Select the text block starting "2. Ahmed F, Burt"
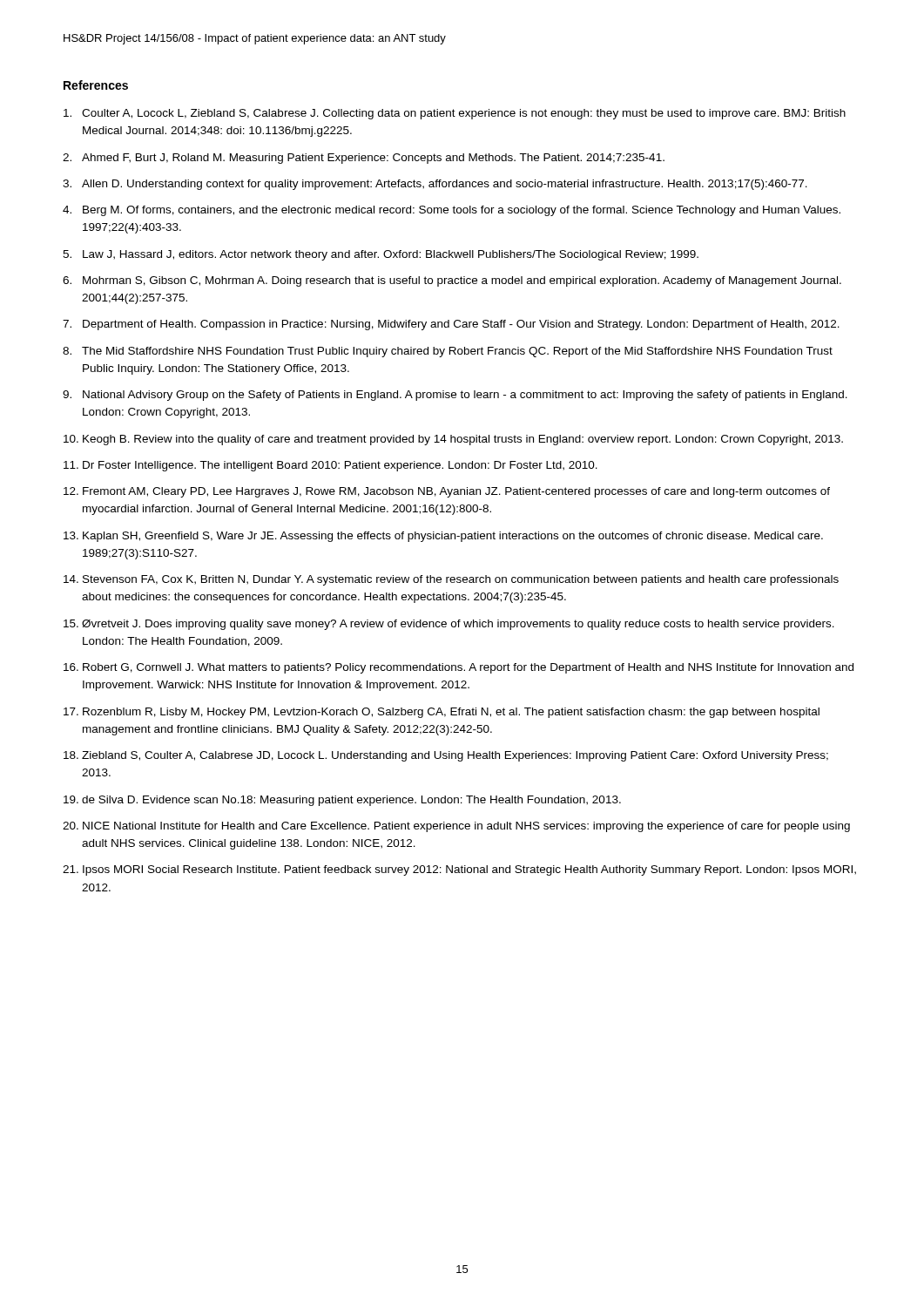 [462, 157]
